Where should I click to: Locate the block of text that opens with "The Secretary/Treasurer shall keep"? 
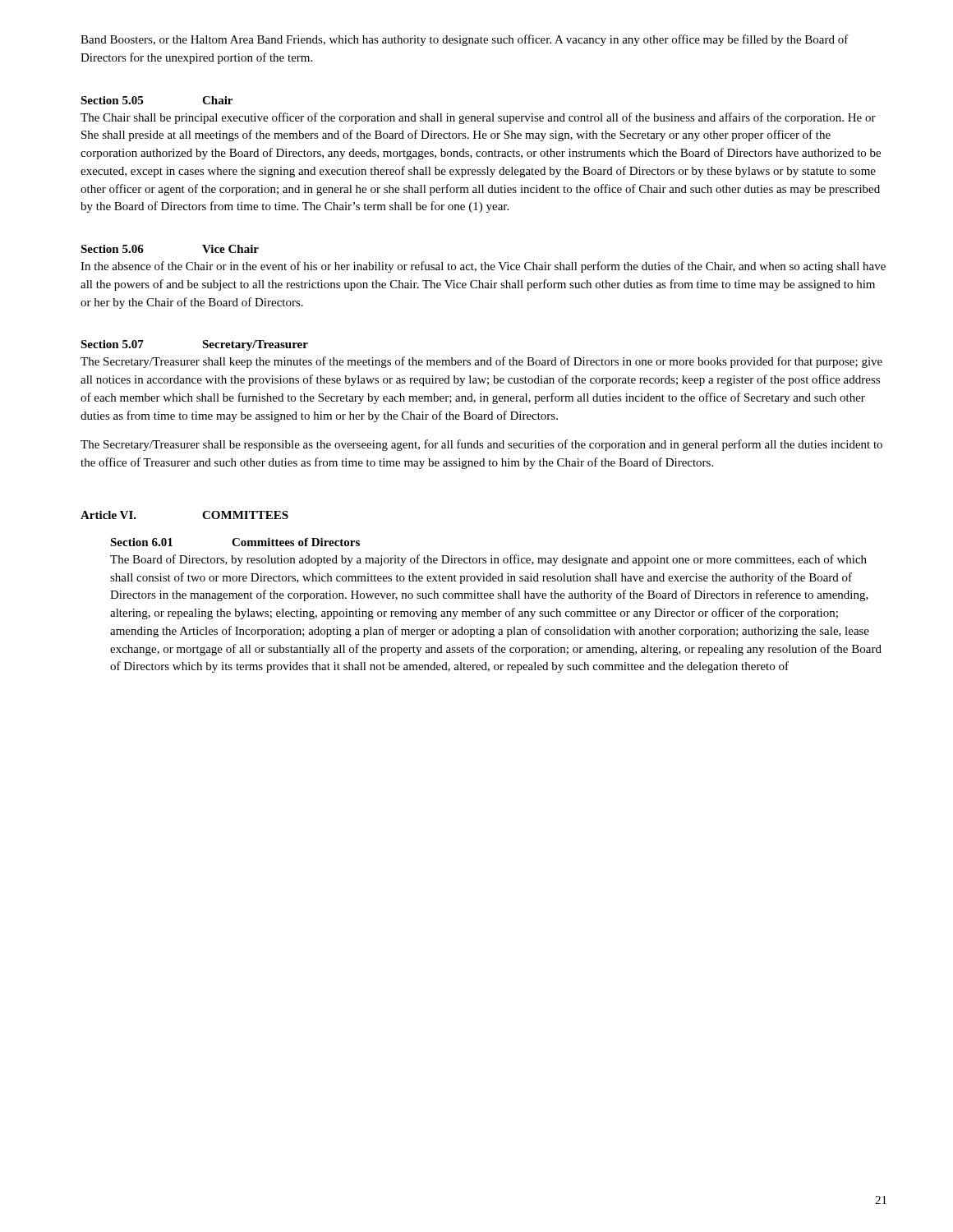click(484, 389)
